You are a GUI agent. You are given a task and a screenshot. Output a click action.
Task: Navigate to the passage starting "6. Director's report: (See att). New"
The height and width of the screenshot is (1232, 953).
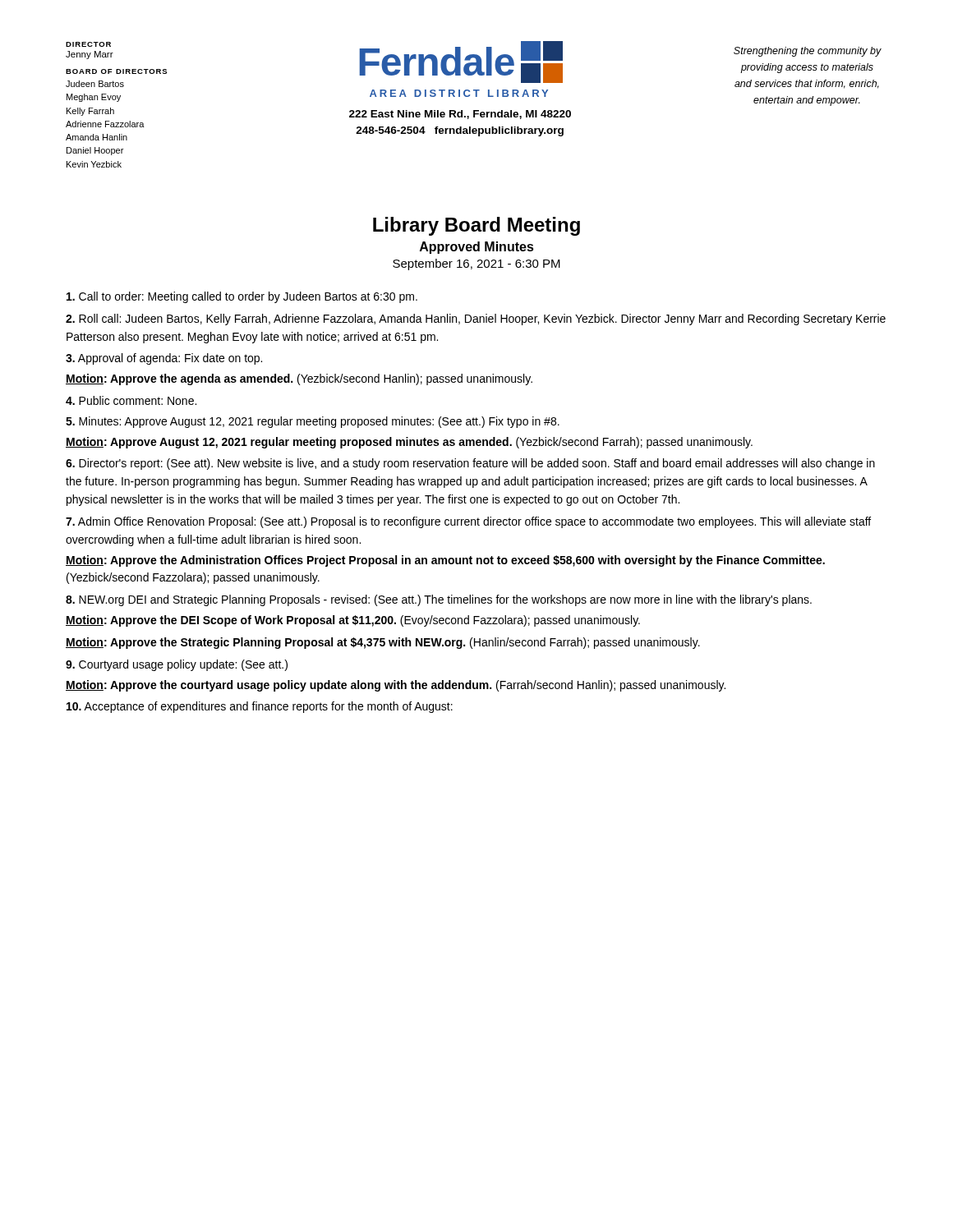[470, 482]
